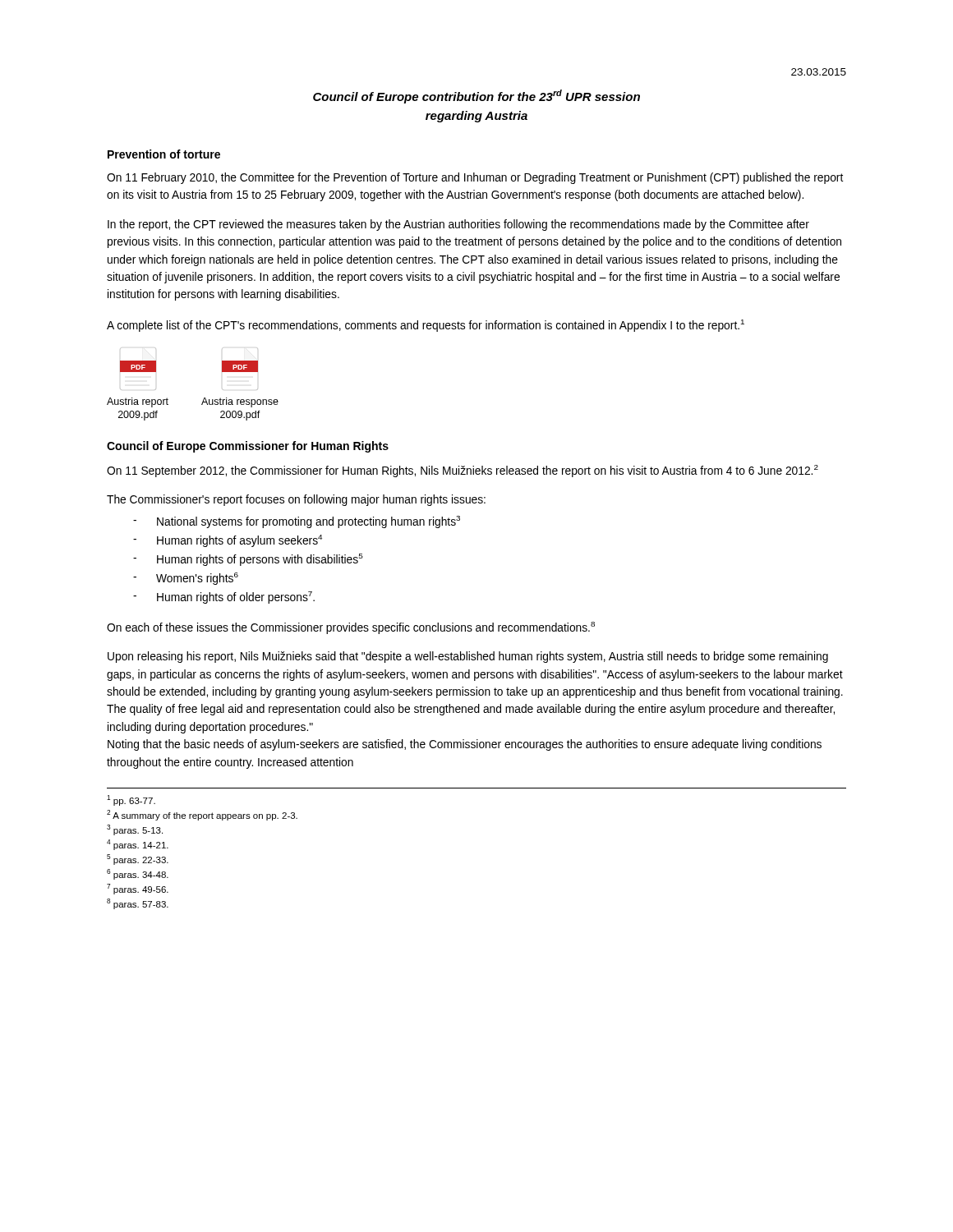
Task: Where is the title that starts "Council of Europe"?
Action: pos(476,105)
